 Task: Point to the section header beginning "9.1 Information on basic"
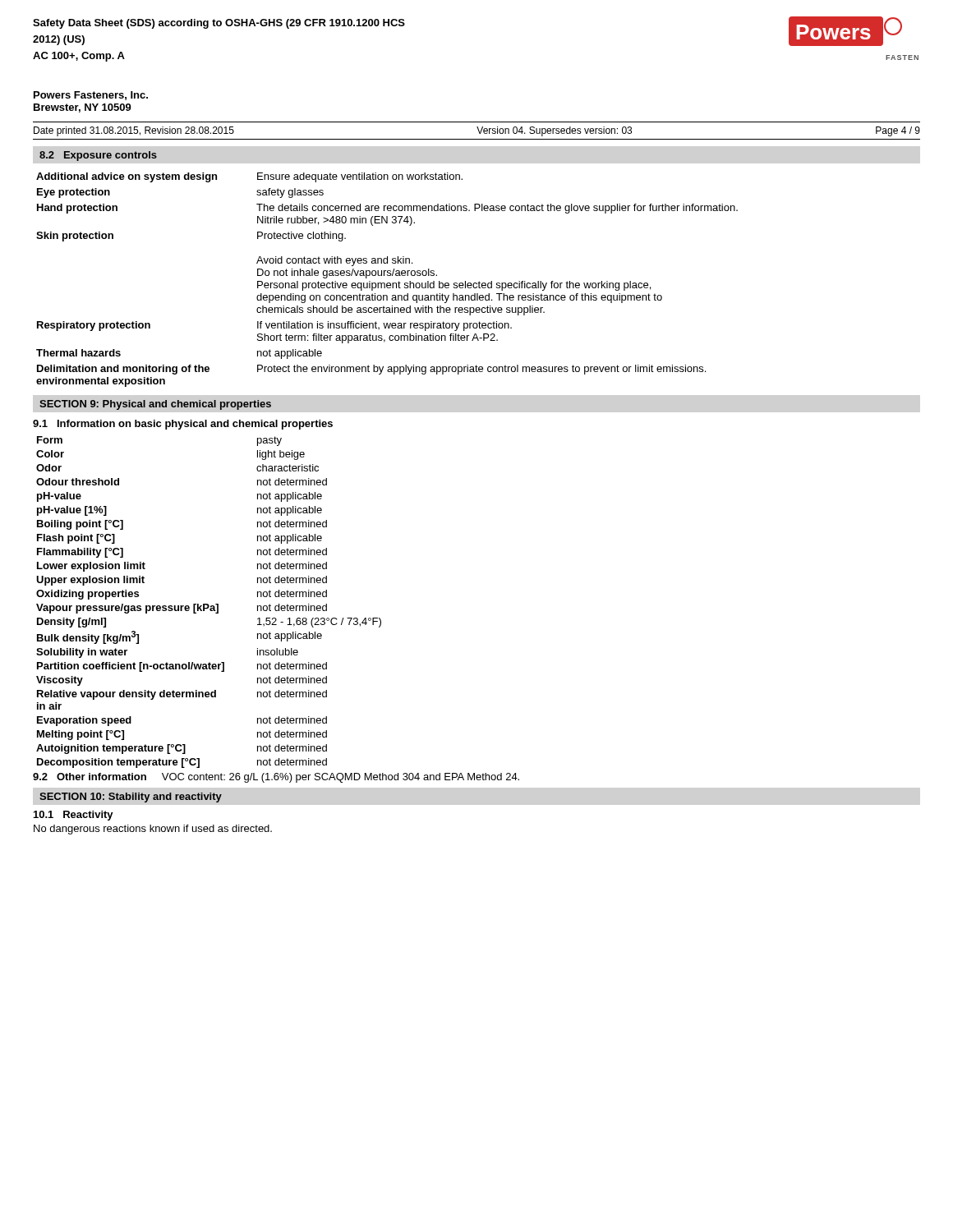pyautogui.click(x=183, y=423)
